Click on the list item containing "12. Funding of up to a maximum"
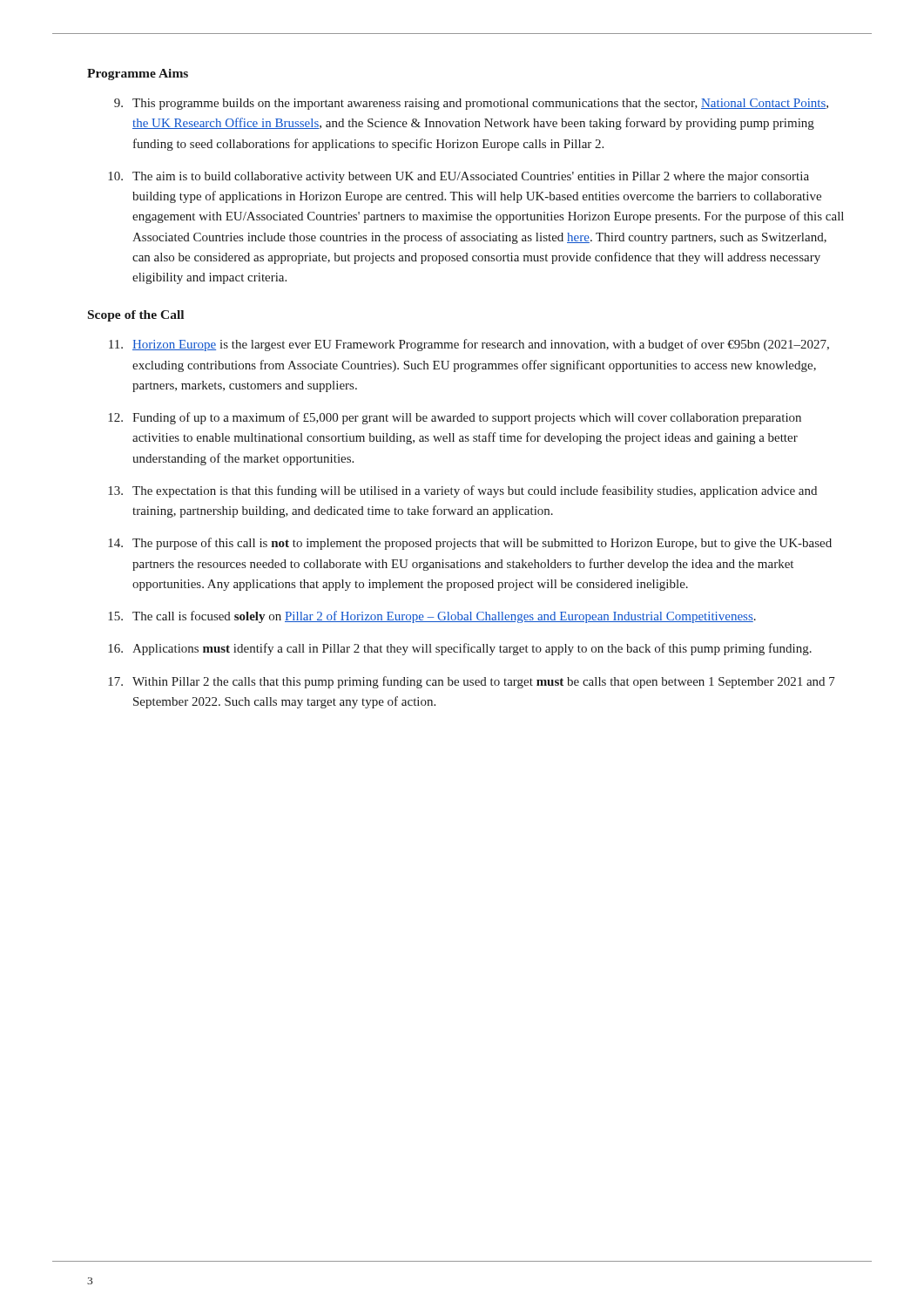Screen dimensions: 1307x924 [x=466, y=438]
